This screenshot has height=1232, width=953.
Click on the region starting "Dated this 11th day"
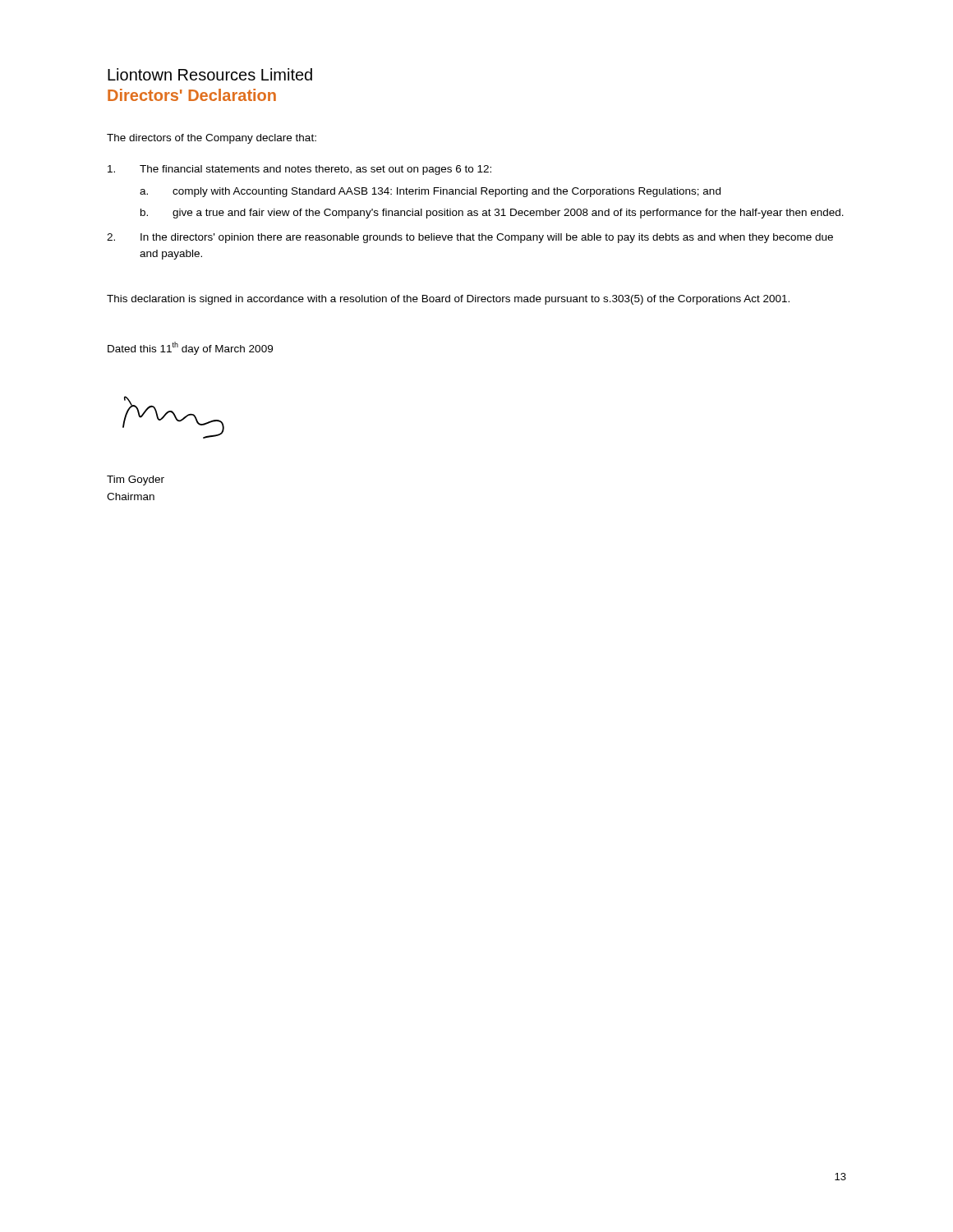[190, 347]
